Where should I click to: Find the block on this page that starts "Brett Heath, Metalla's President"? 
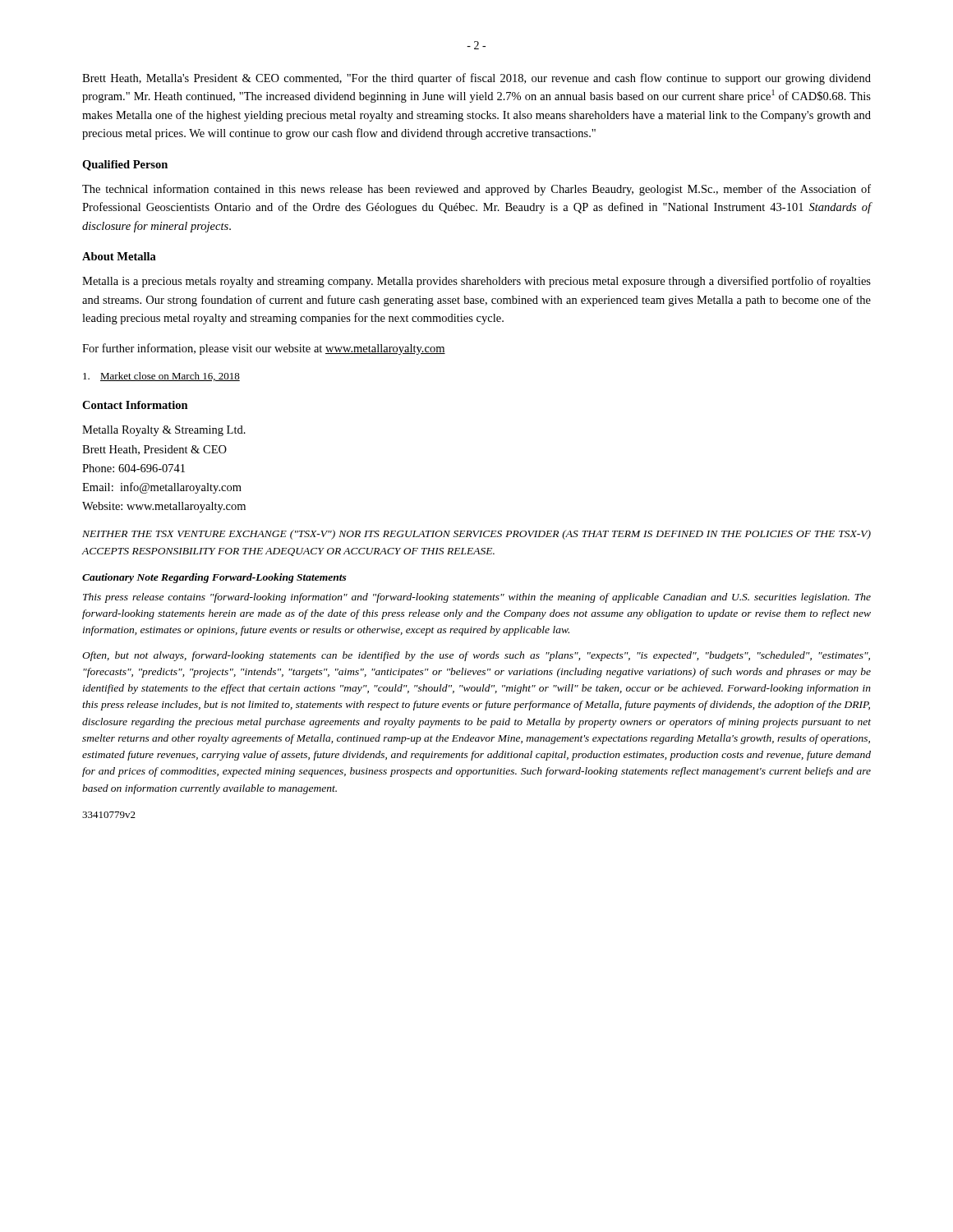pyautogui.click(x=476, y=106)
